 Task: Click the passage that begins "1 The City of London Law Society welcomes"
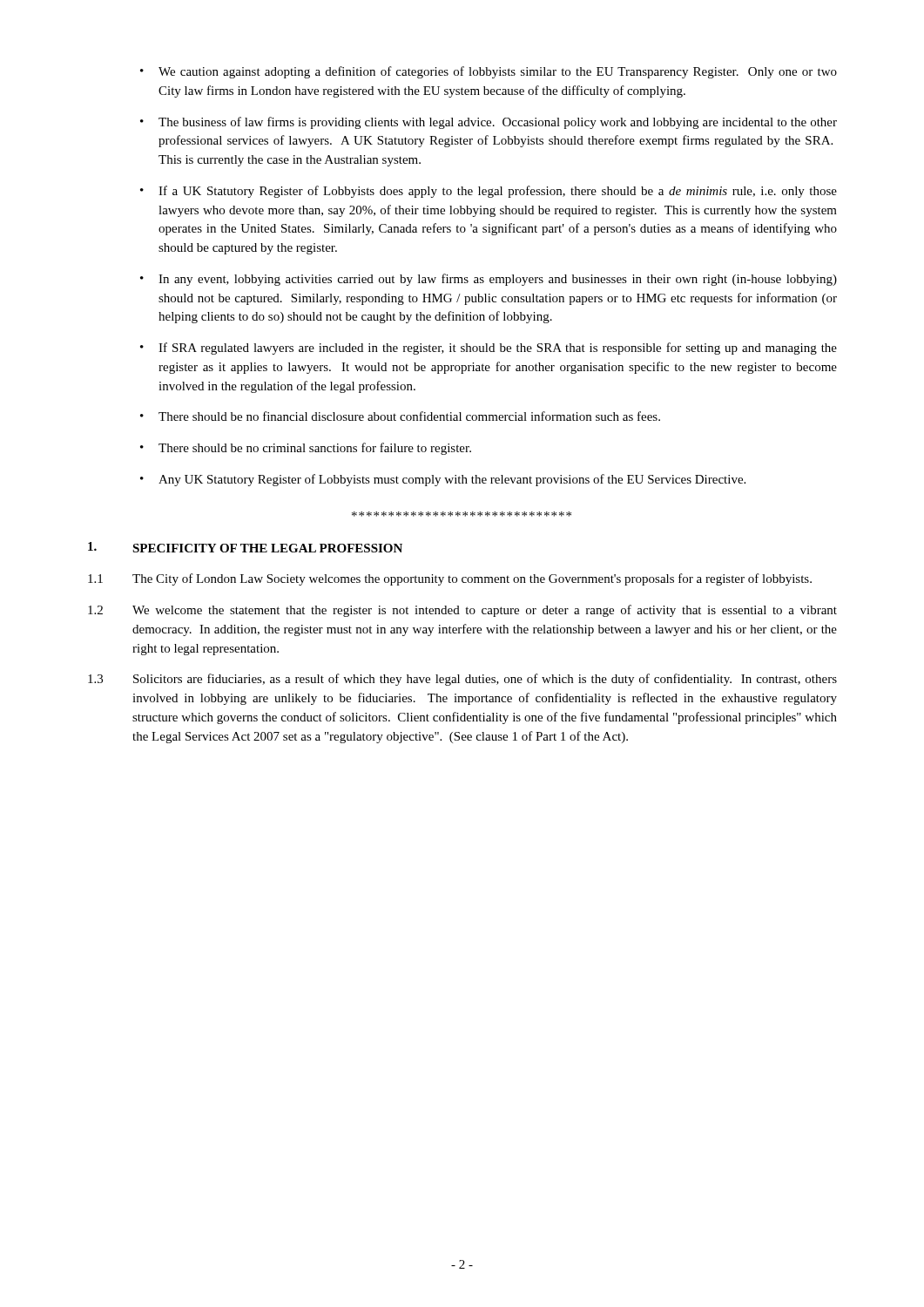462,580
